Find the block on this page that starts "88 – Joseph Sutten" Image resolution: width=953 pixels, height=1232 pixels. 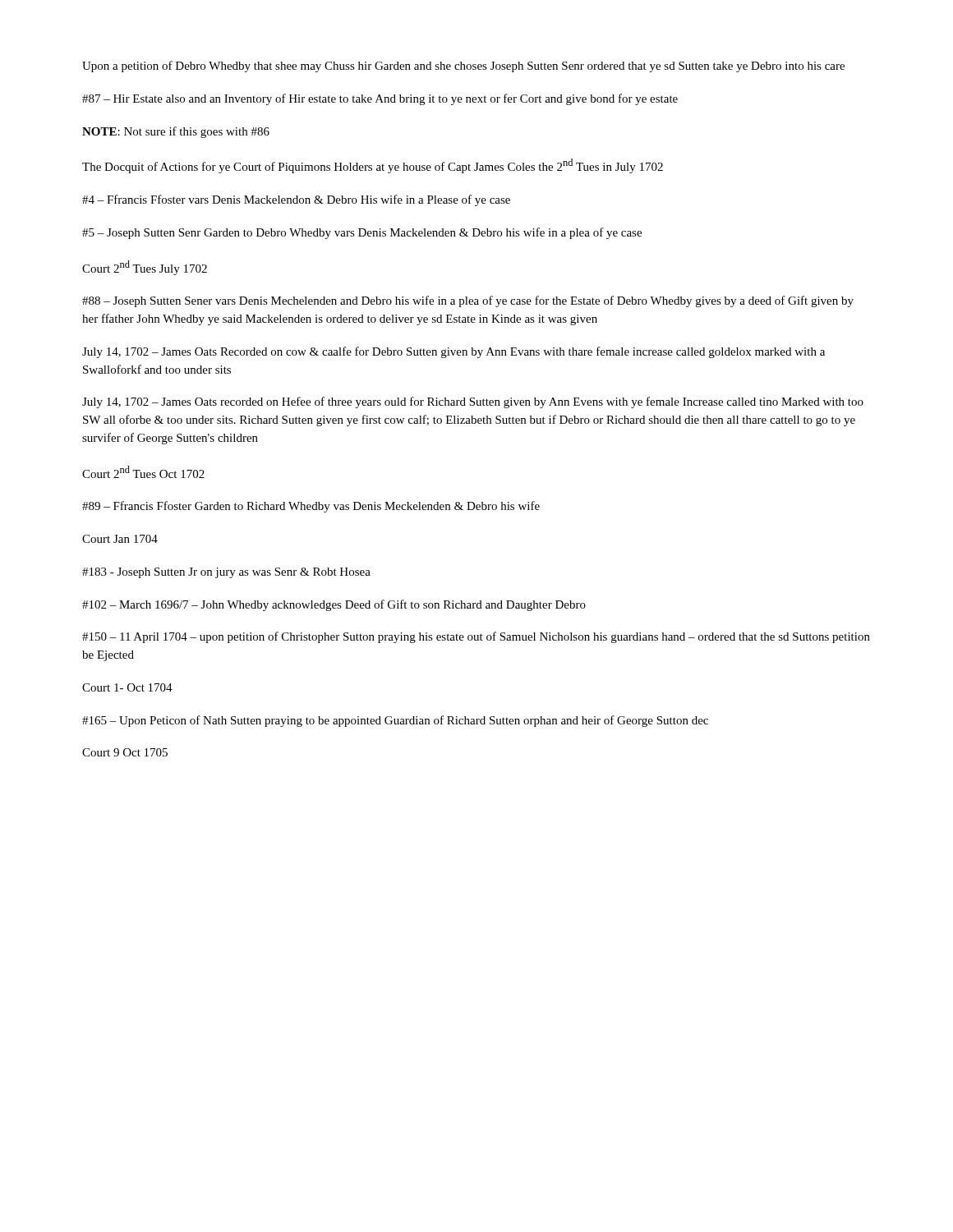pos(476,310)
